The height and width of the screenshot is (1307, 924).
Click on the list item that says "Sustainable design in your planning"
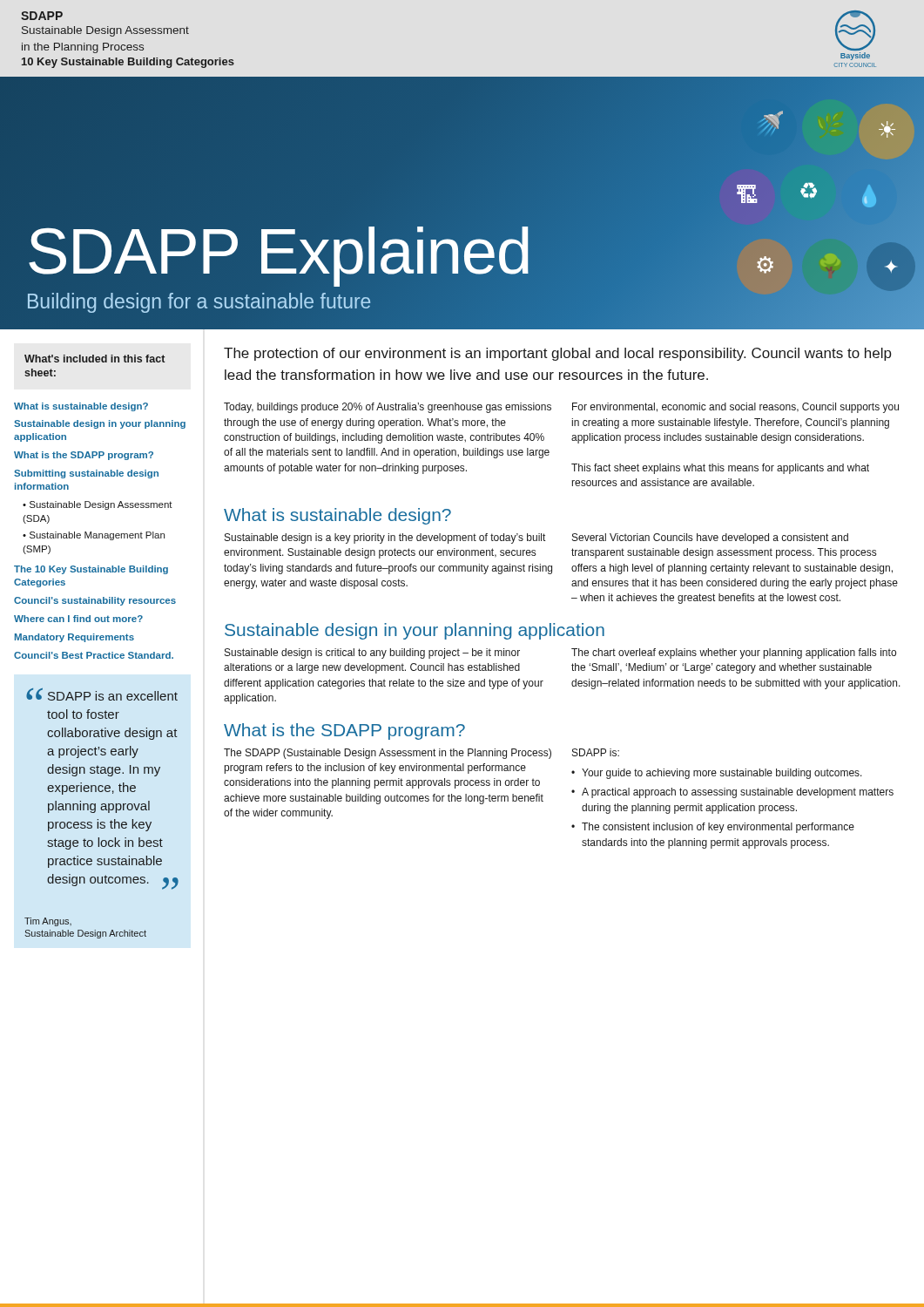click(102, 431)
